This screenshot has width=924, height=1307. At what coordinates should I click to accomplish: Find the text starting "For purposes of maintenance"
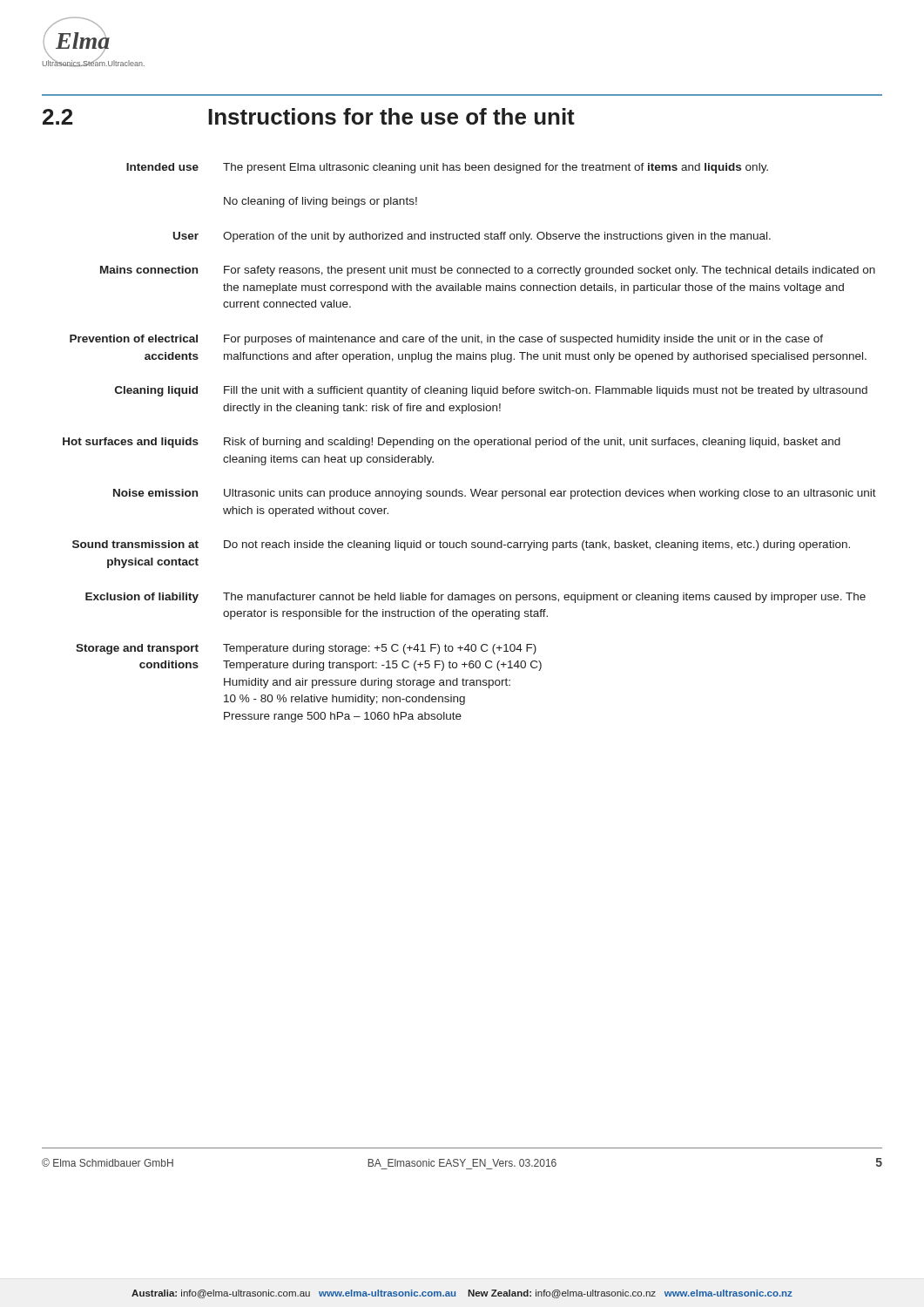pos(545,347)
